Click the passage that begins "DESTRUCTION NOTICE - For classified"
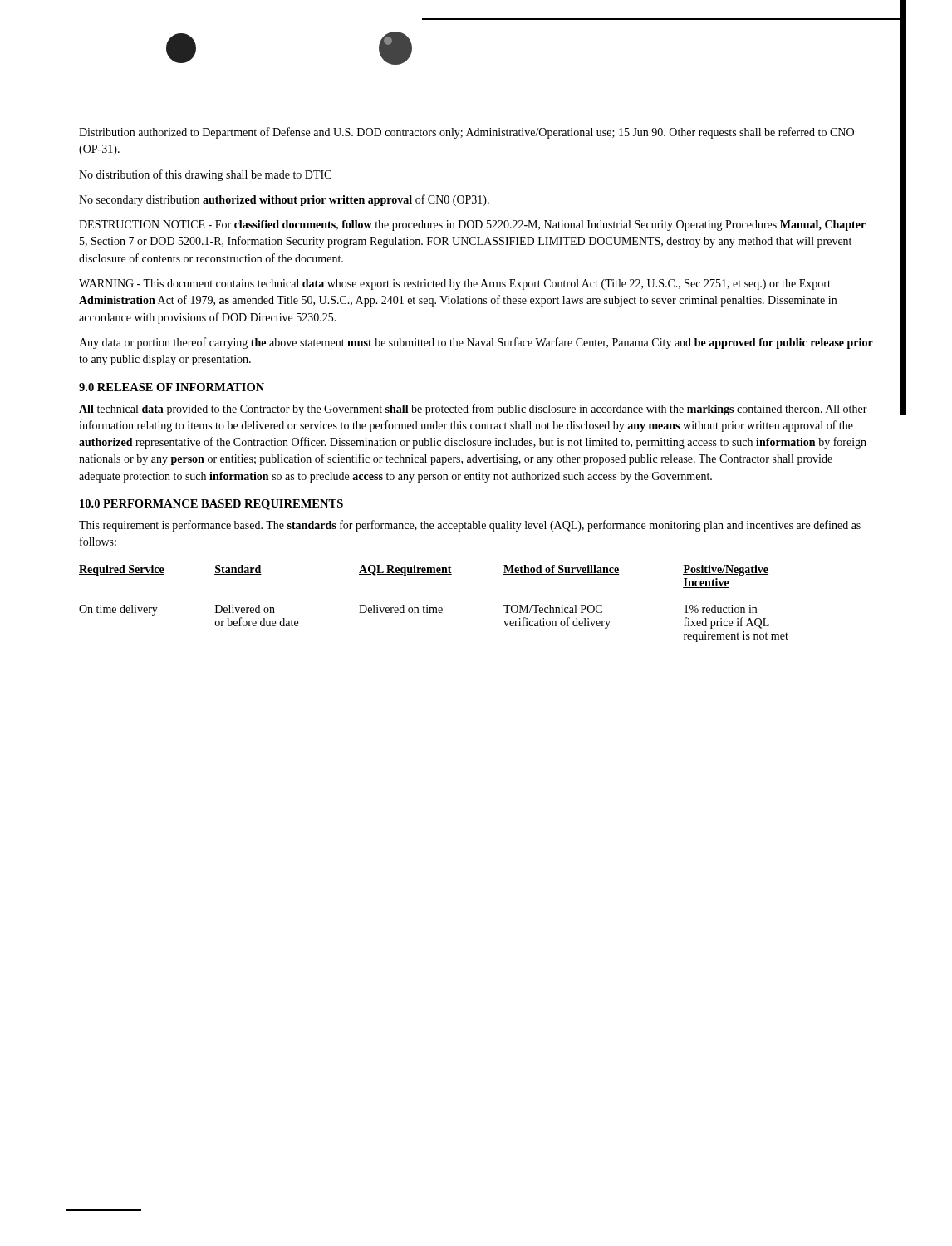The height and width of the screenshot is (1246, 952). coord(472,242)
